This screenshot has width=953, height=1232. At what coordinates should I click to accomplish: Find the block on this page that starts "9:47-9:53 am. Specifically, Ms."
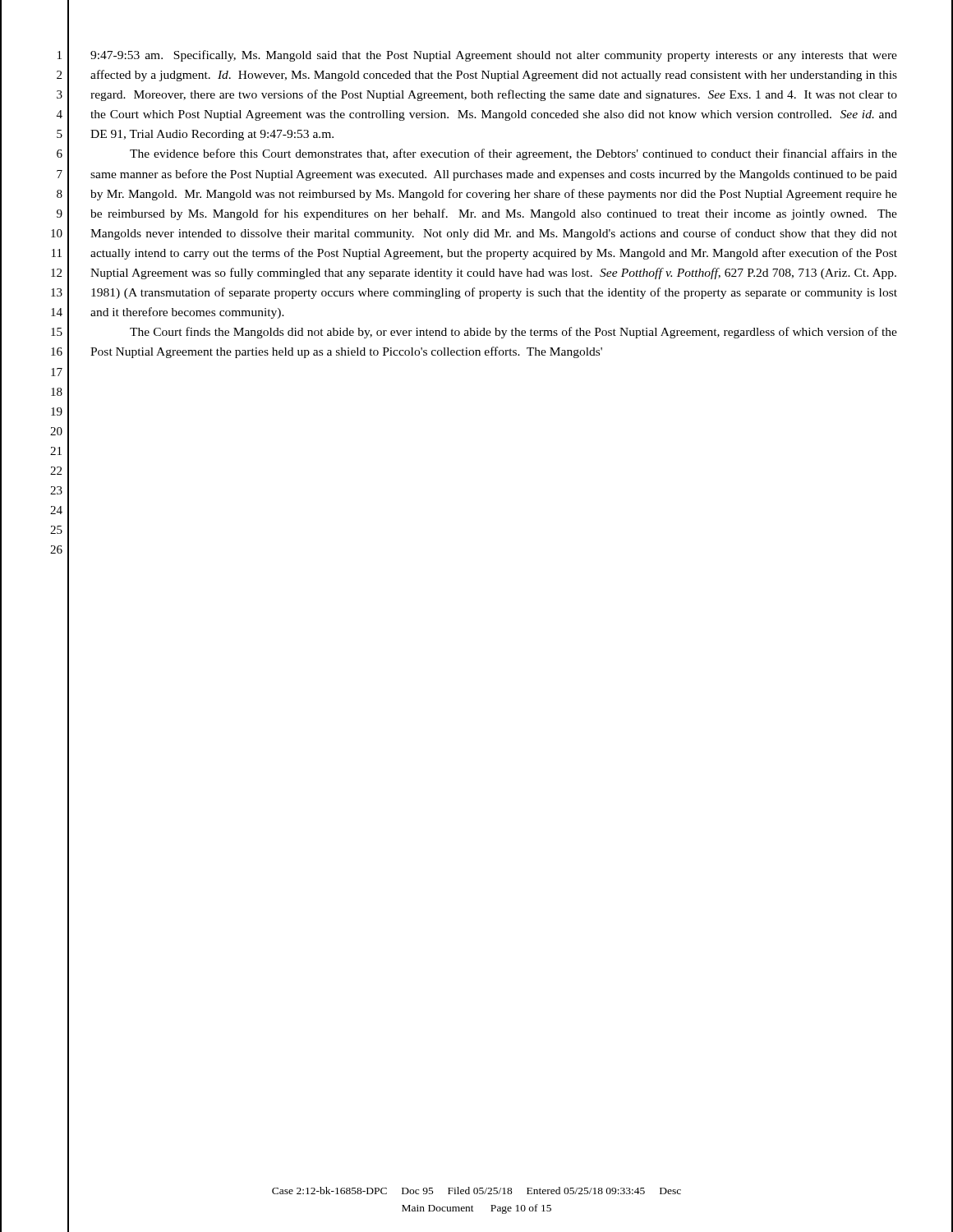494,94
